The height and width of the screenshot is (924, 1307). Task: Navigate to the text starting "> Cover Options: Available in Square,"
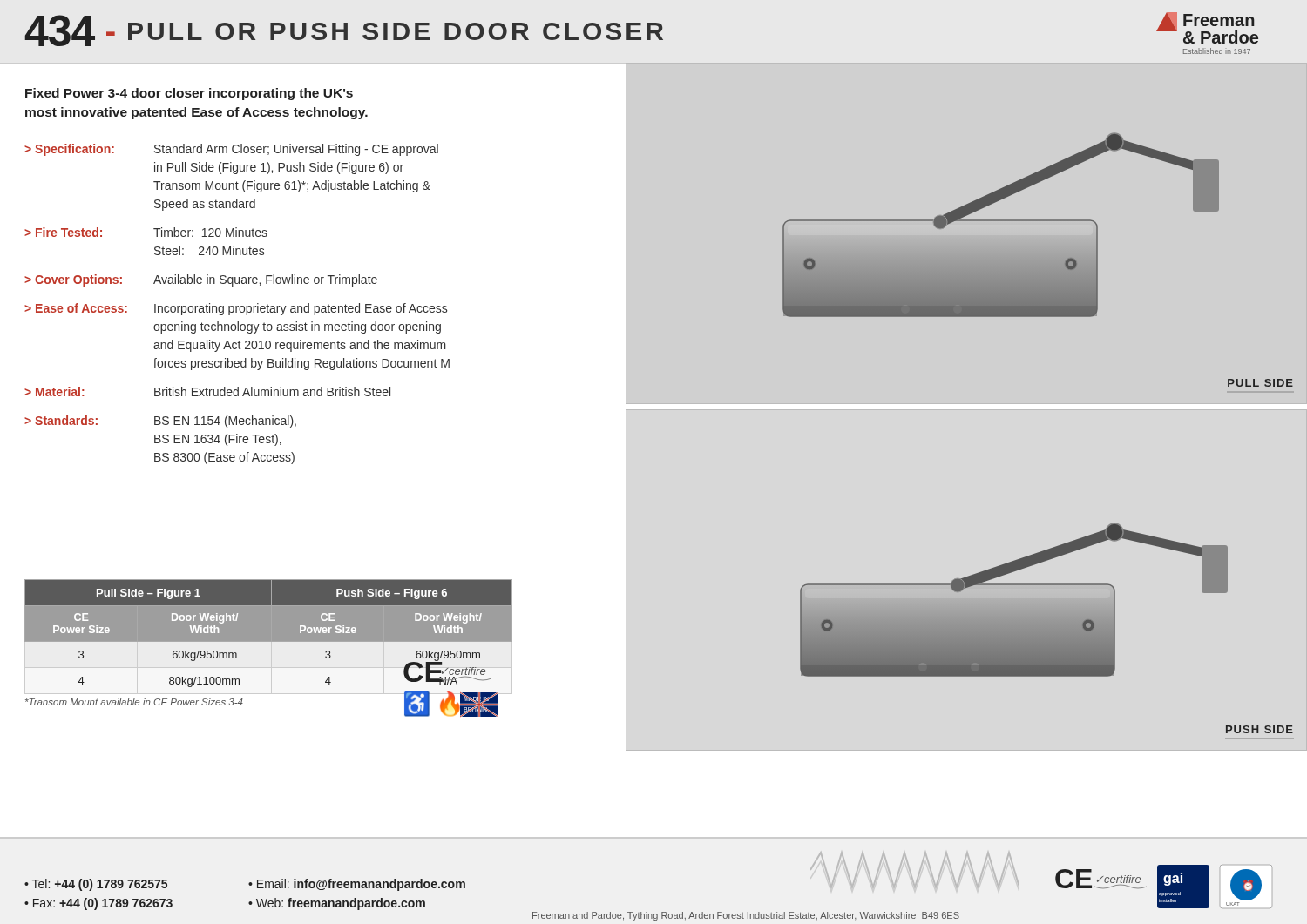[x=201, y=280]
